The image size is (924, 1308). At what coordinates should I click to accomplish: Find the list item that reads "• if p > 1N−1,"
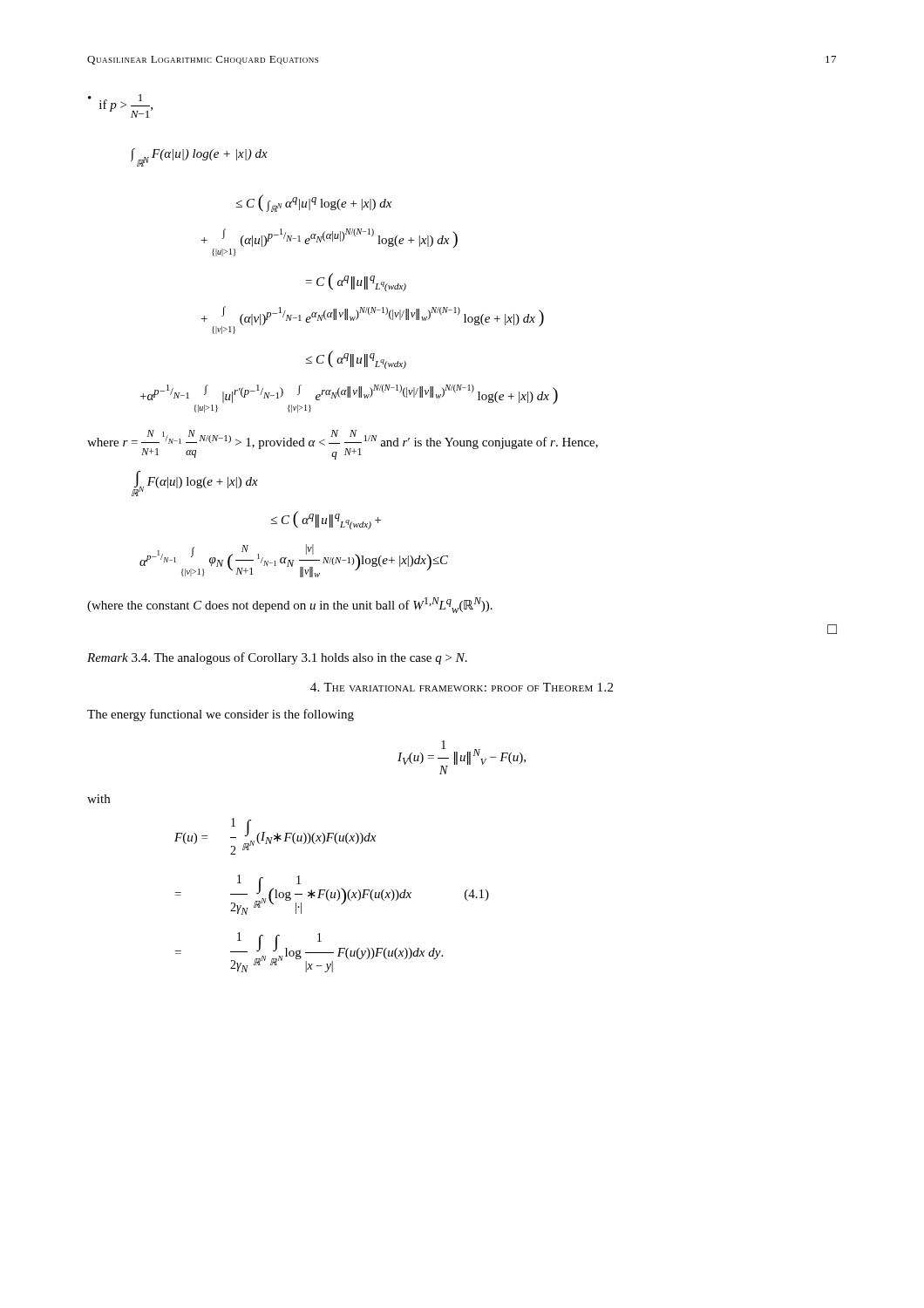[120, 106]
